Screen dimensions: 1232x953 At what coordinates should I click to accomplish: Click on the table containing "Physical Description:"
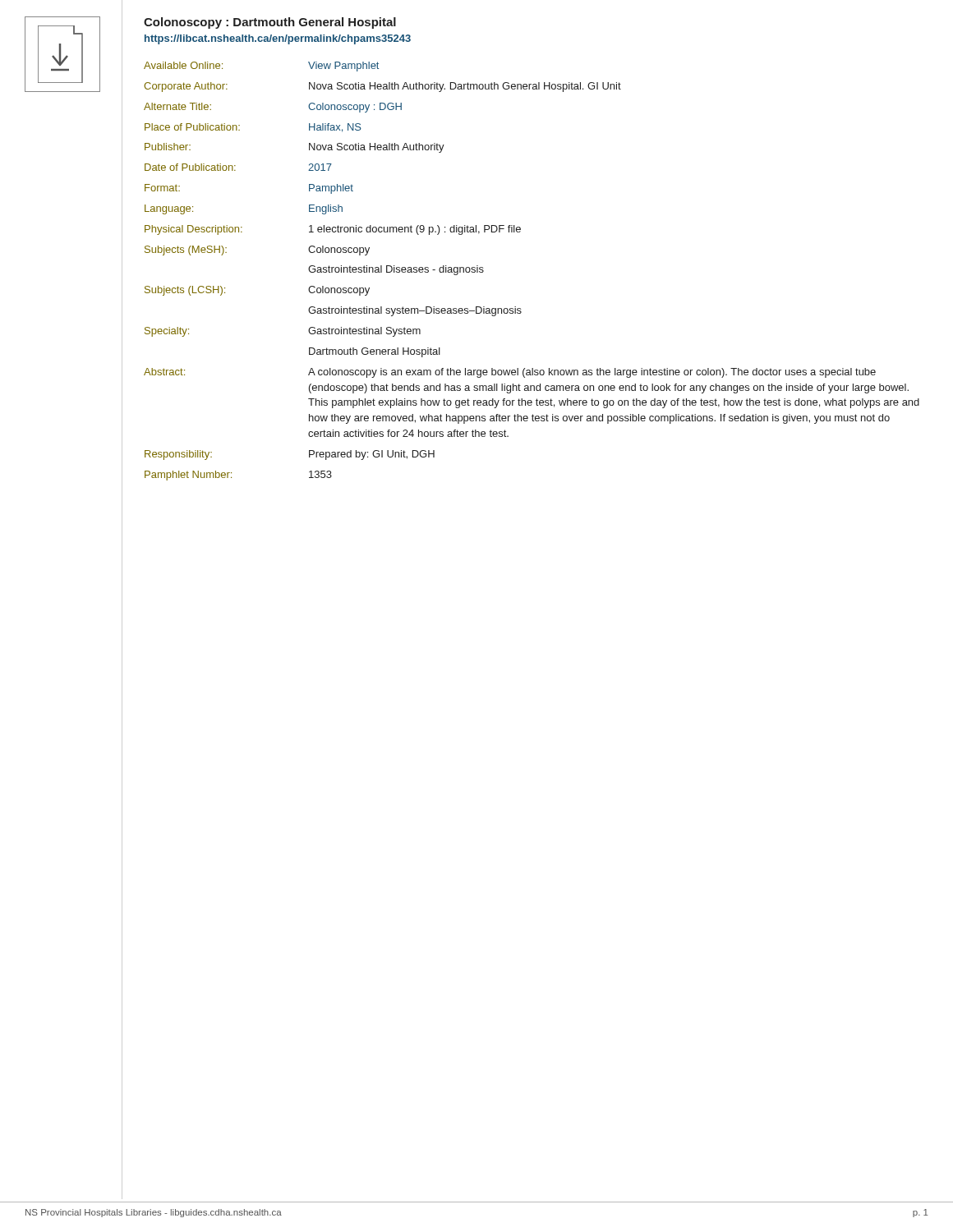[x=532, y=270]
